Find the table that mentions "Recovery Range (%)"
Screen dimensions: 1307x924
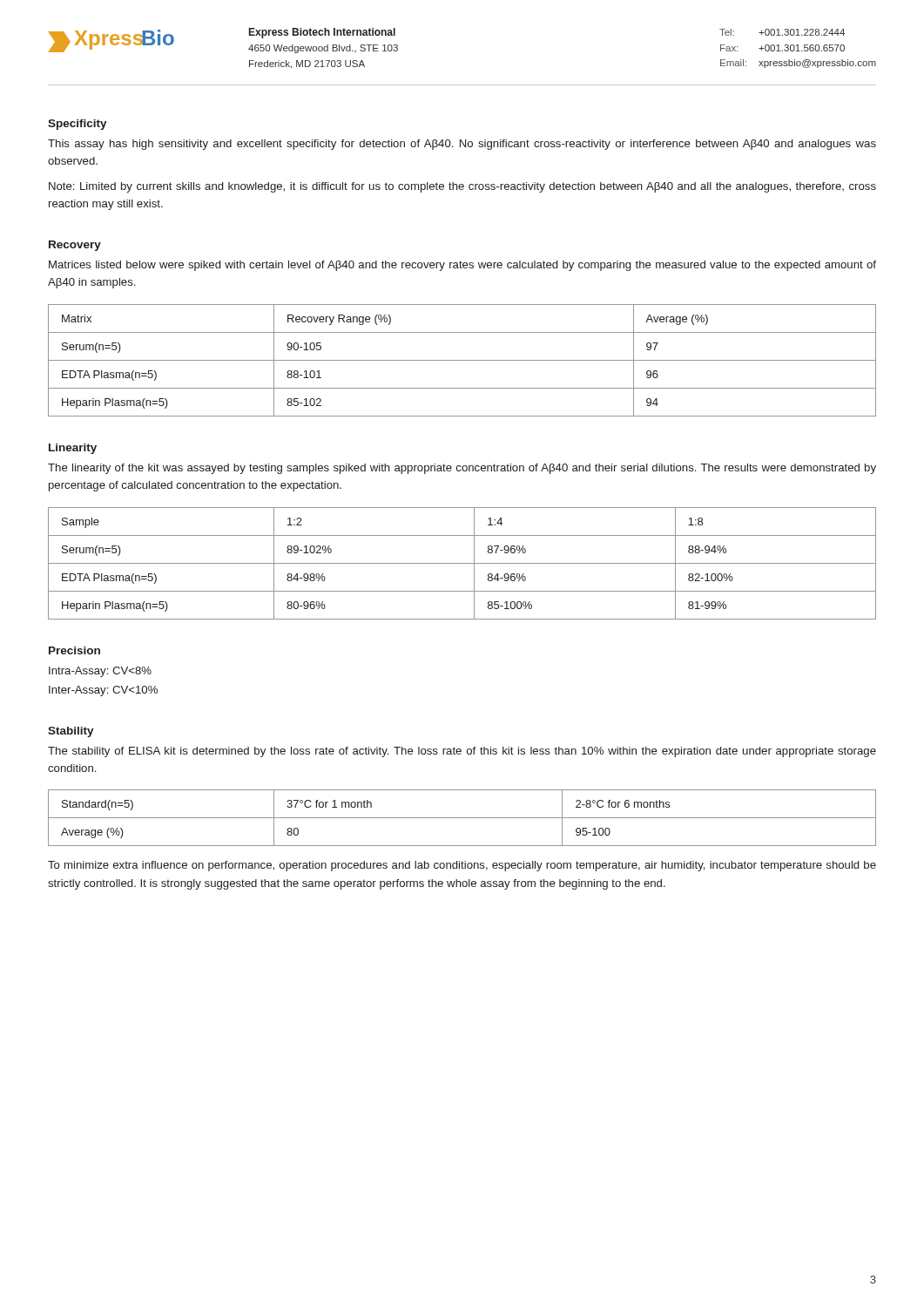(x=462, y=360)
